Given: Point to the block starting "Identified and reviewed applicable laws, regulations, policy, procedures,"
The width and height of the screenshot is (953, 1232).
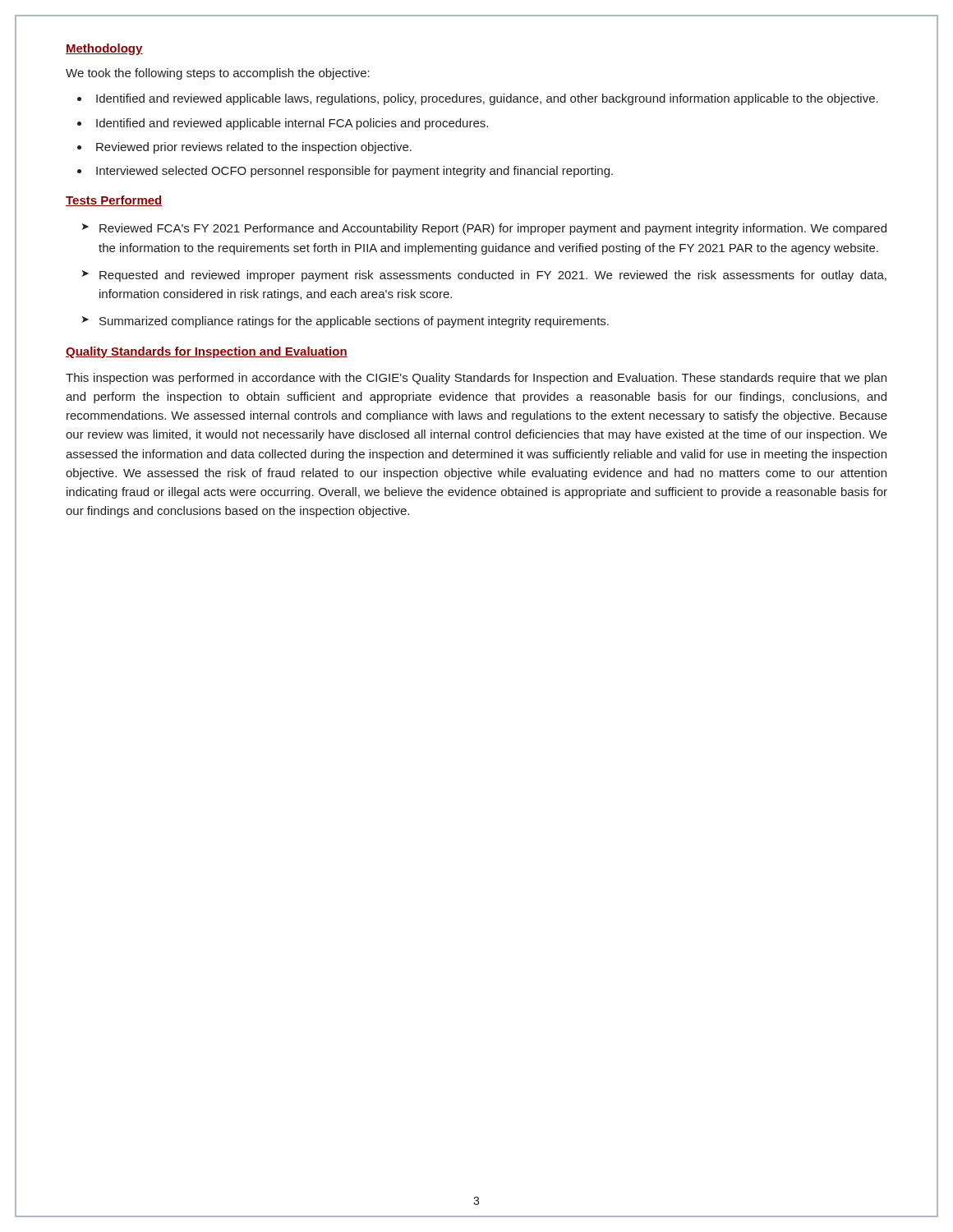Looking at the screenshot, I should point(487,98).
